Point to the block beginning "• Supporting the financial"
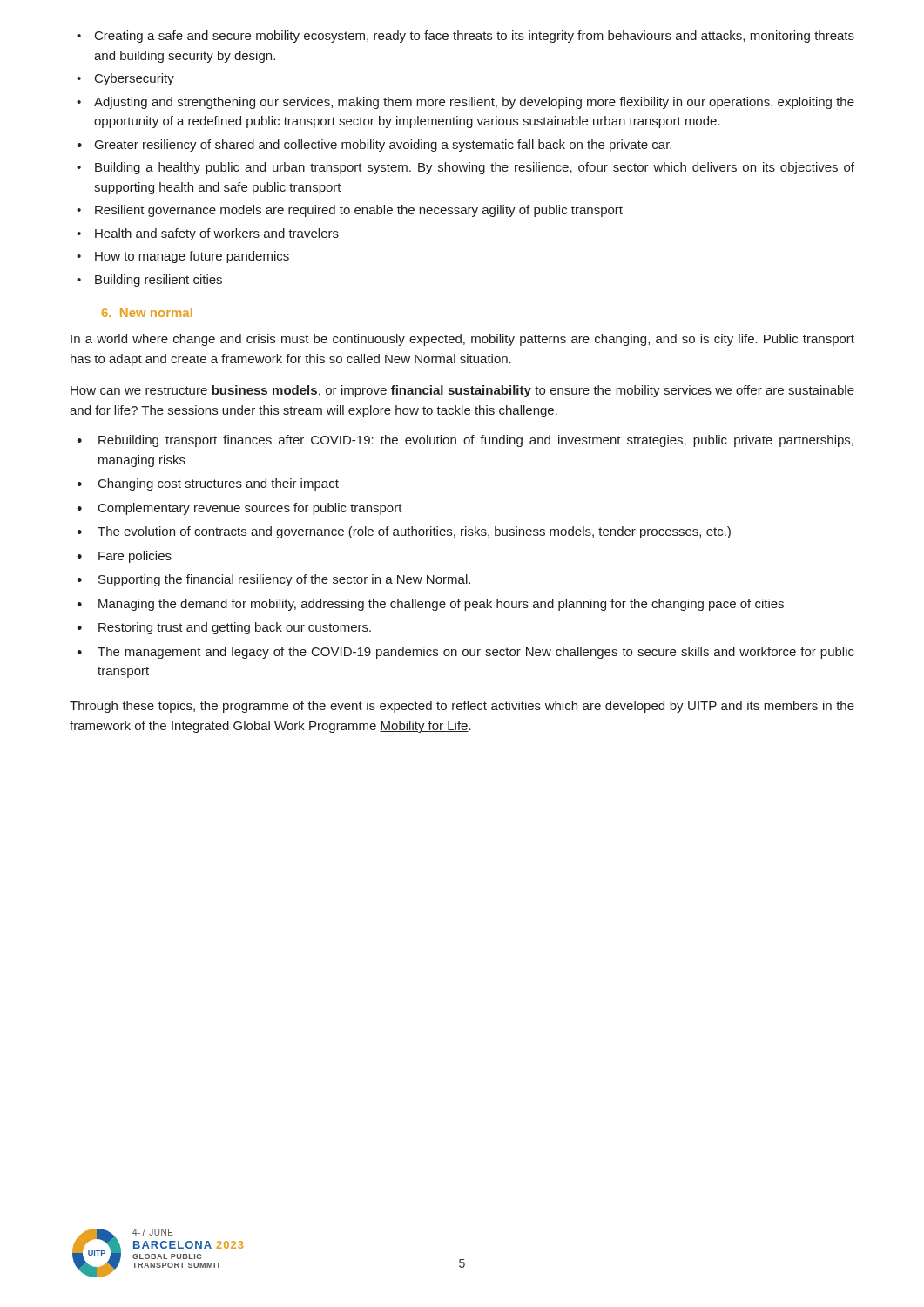 coord(274,580)
